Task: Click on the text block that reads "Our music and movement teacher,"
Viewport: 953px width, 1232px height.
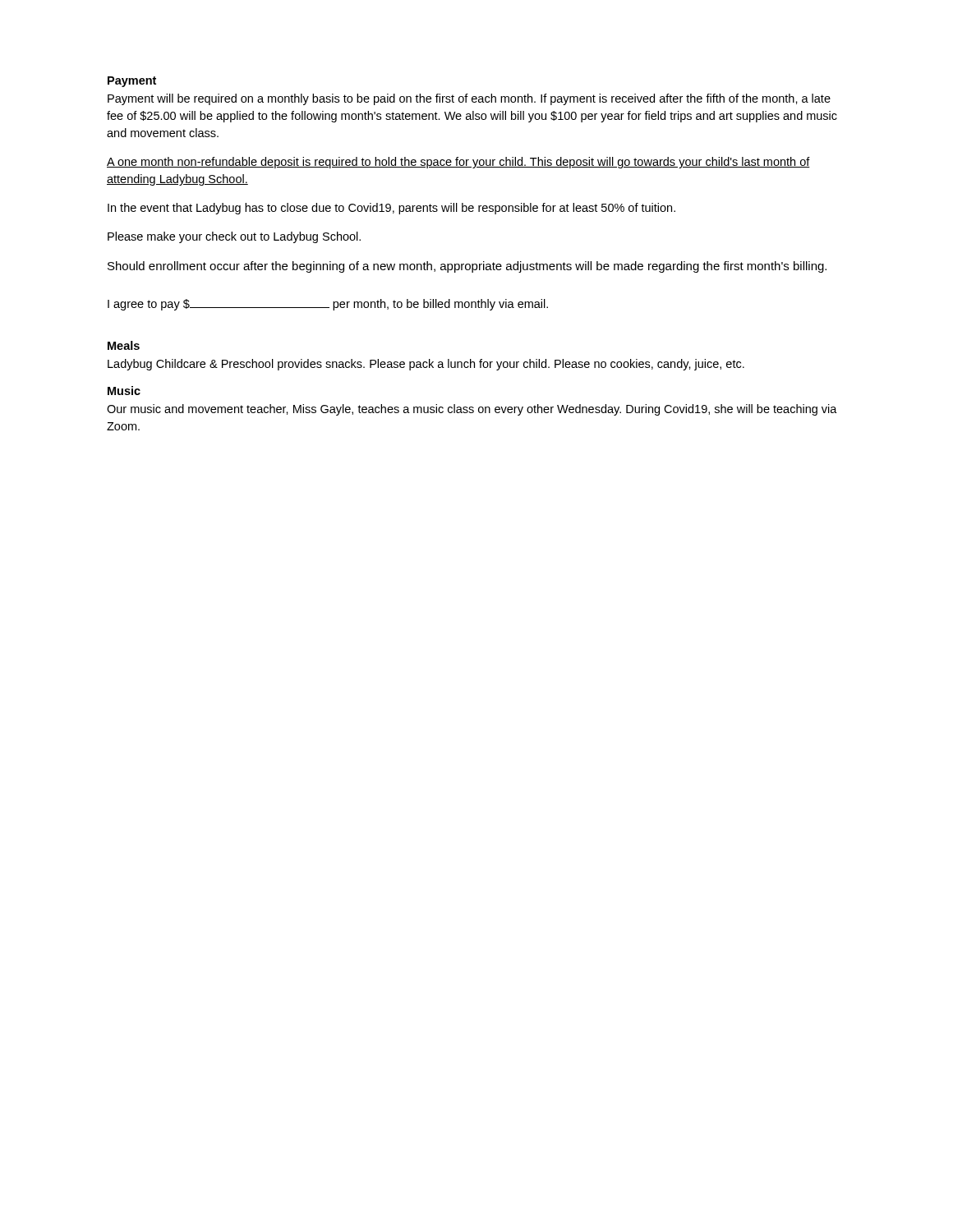Action: [472, 417]
